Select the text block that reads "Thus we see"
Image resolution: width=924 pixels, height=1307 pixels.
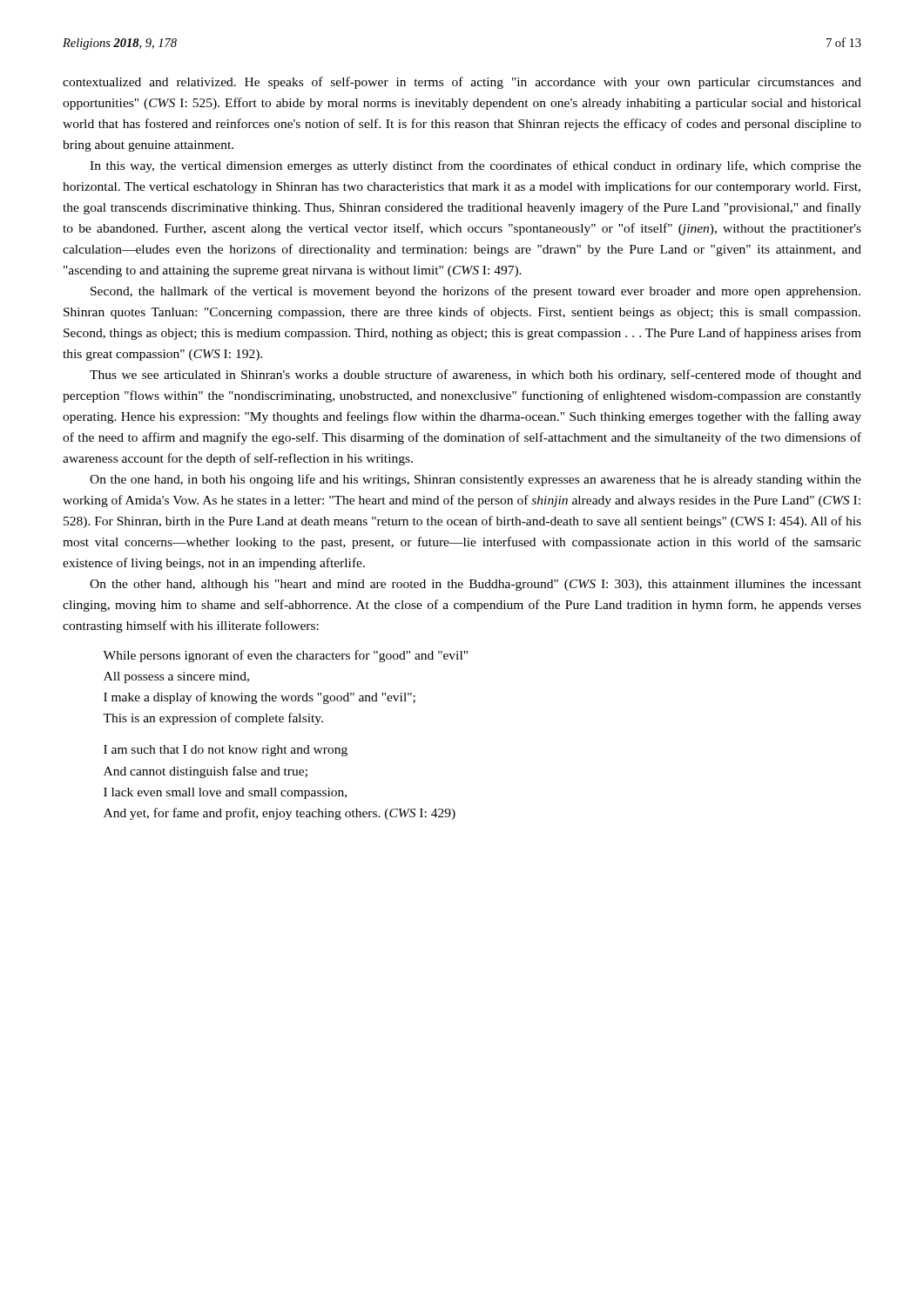coord(462,417)
